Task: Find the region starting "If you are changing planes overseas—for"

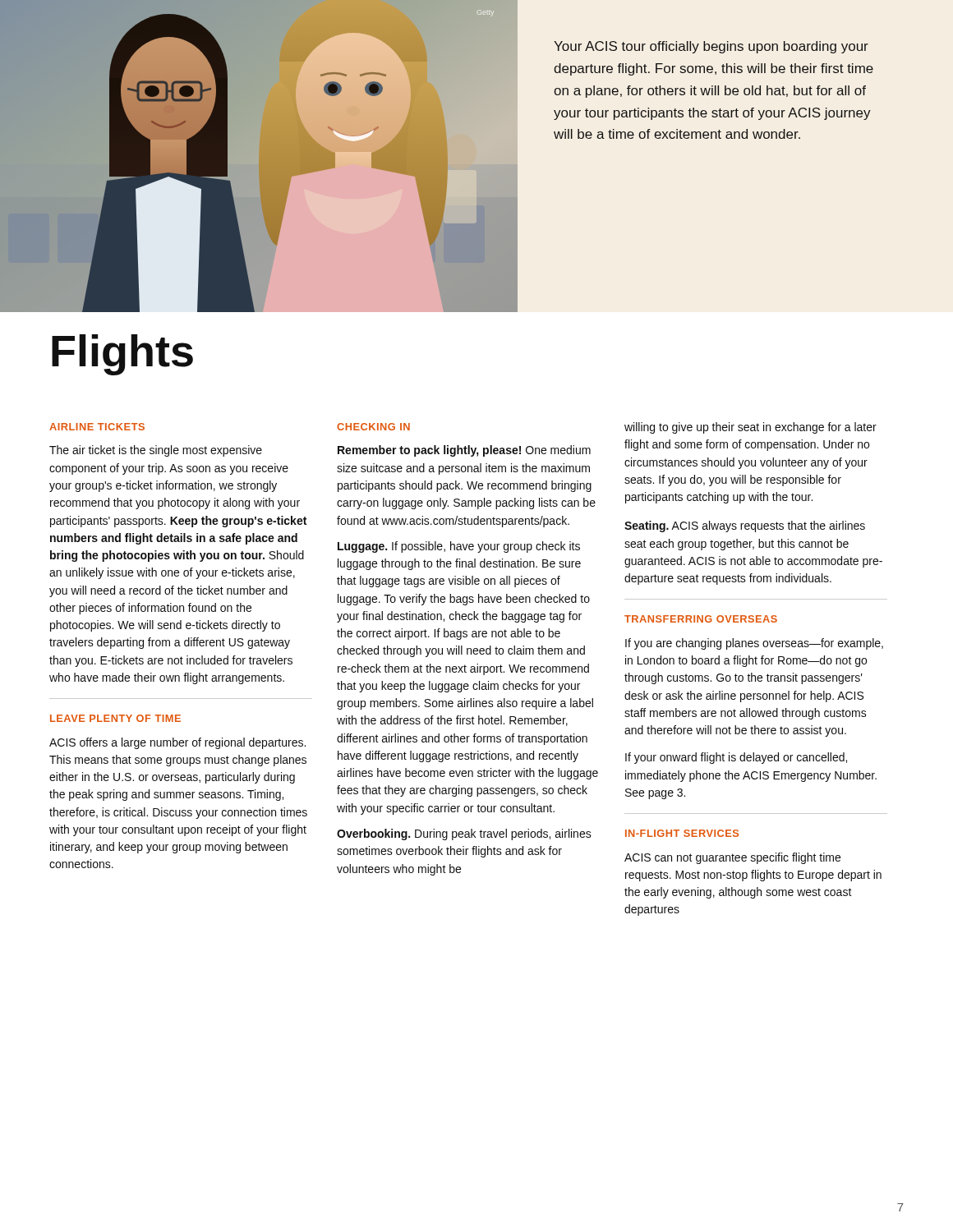Action: click(756, 687)
